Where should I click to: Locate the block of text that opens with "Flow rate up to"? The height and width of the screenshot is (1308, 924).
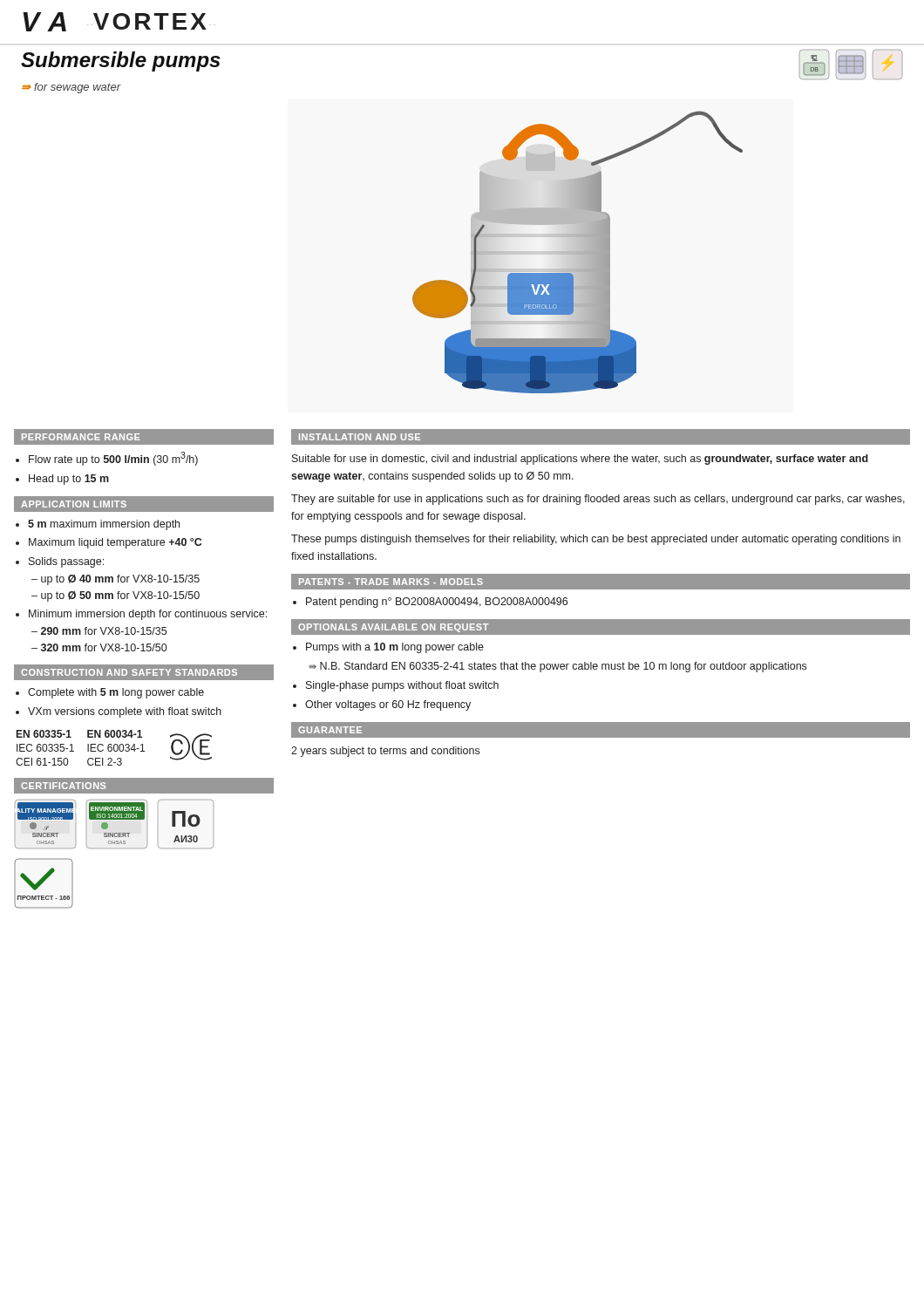point(113,458)
